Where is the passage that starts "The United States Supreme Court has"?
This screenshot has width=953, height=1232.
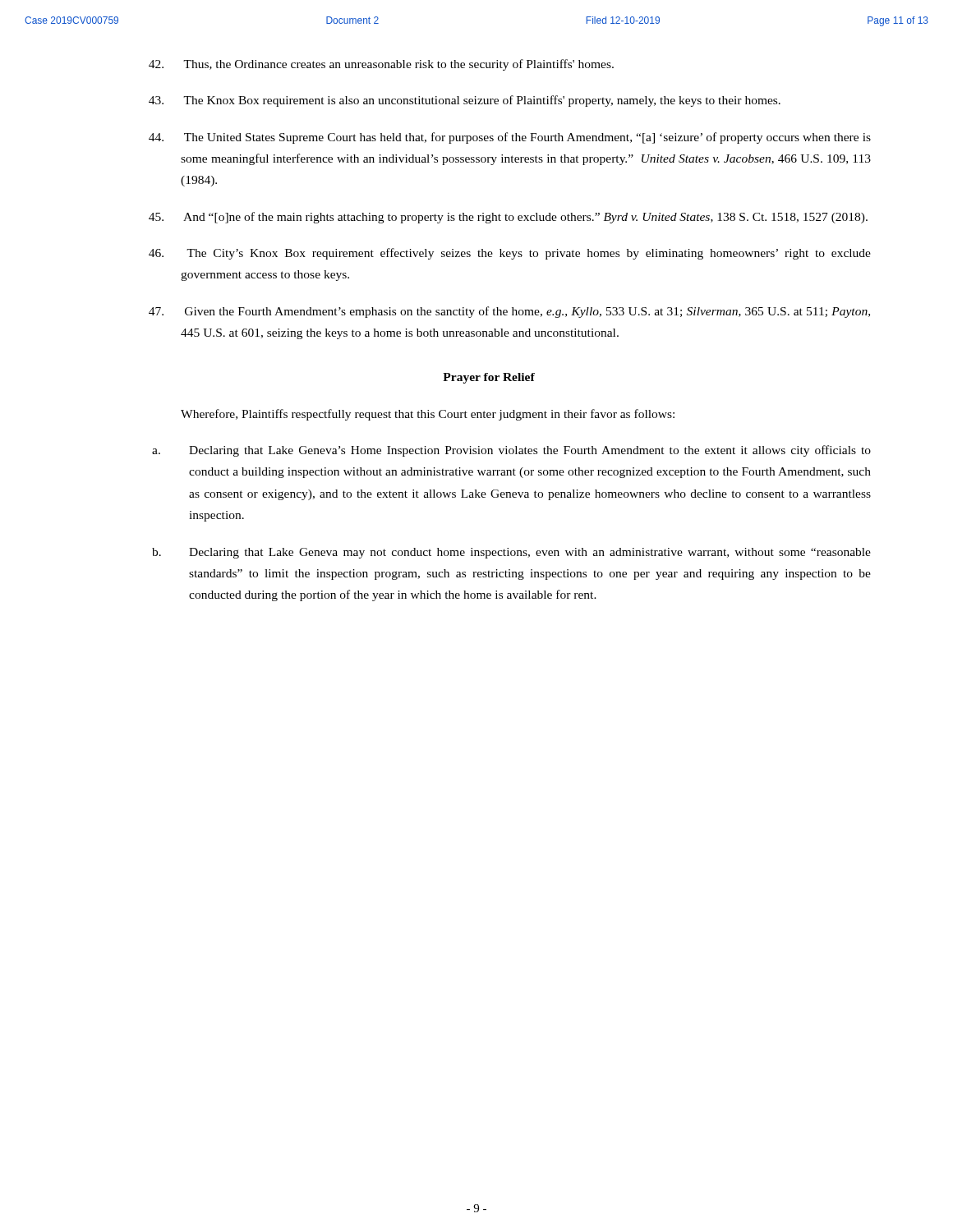point(489,157)
